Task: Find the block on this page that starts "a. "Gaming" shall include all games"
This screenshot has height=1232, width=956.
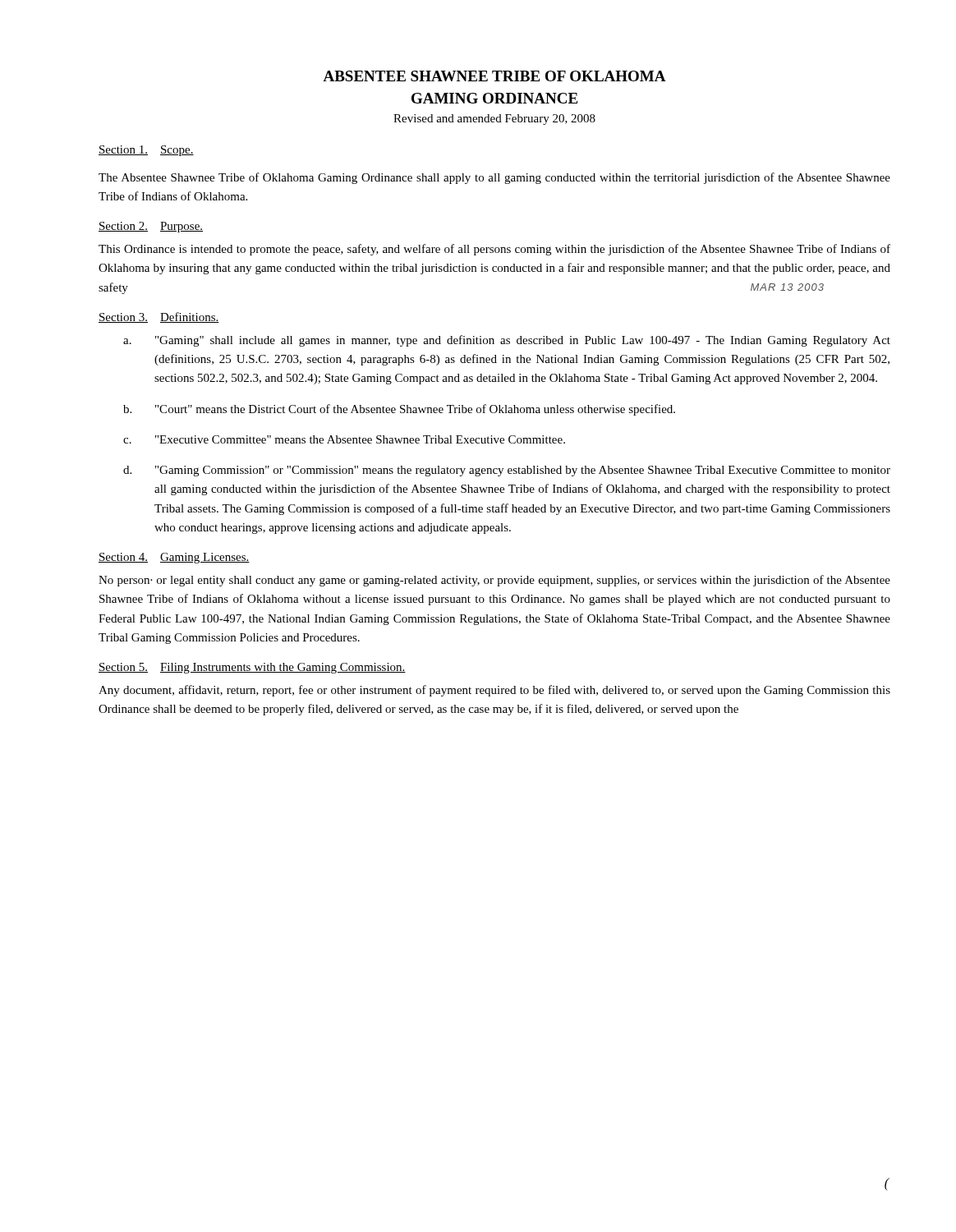Action: 507,360
